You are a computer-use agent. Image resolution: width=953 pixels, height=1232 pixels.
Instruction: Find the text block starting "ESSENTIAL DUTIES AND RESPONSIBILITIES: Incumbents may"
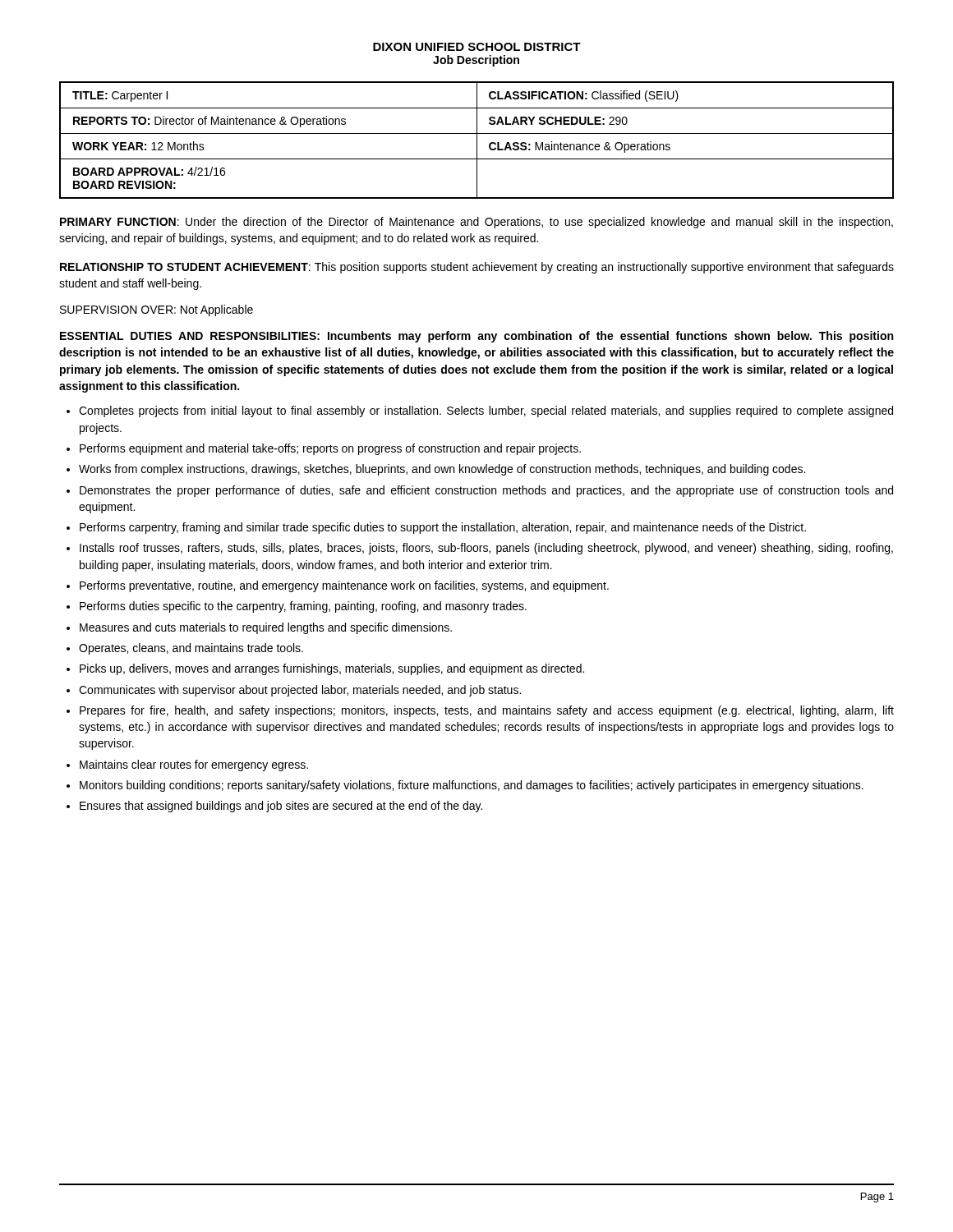click(476, 361)
